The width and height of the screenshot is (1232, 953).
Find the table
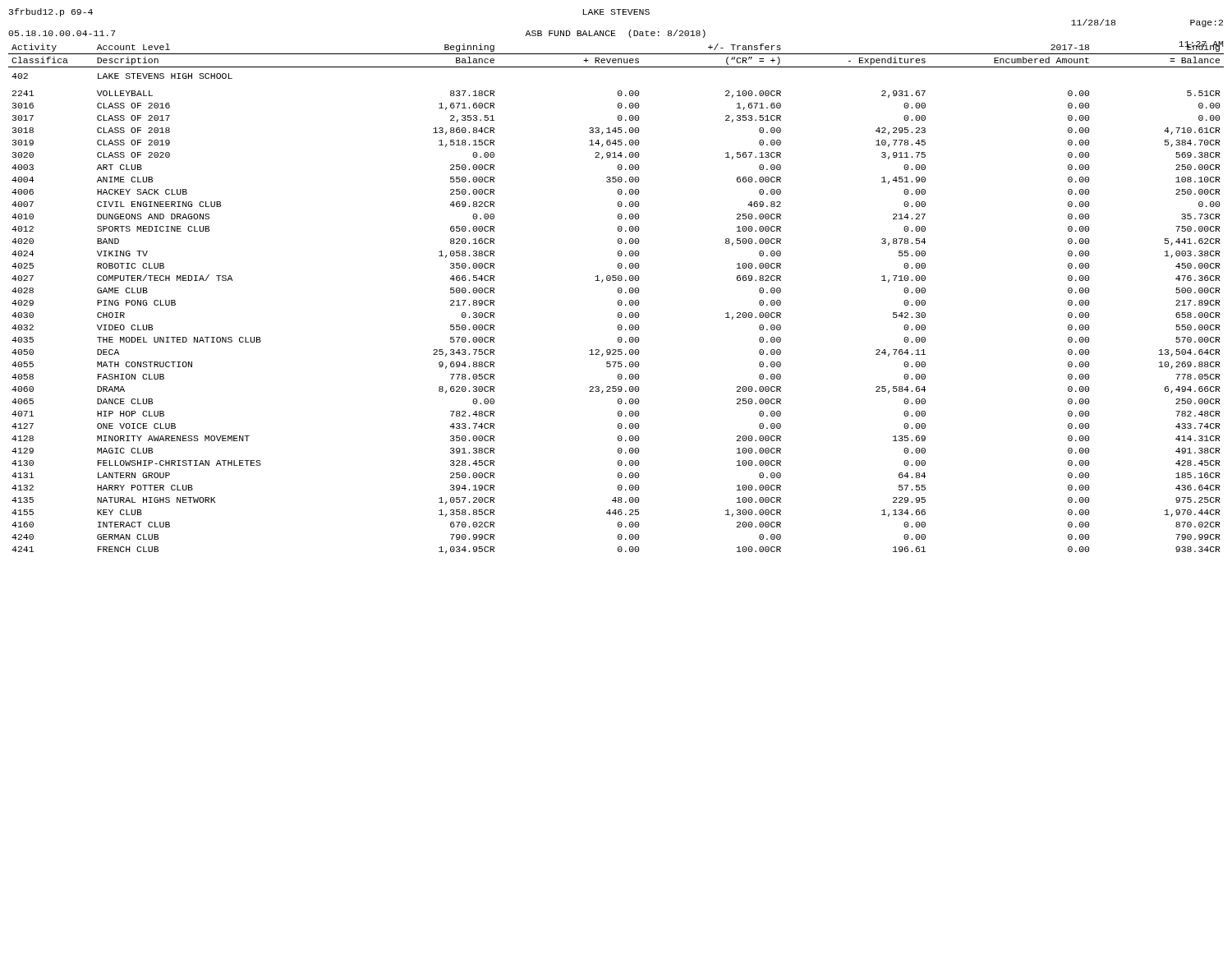tap(616, 298)
